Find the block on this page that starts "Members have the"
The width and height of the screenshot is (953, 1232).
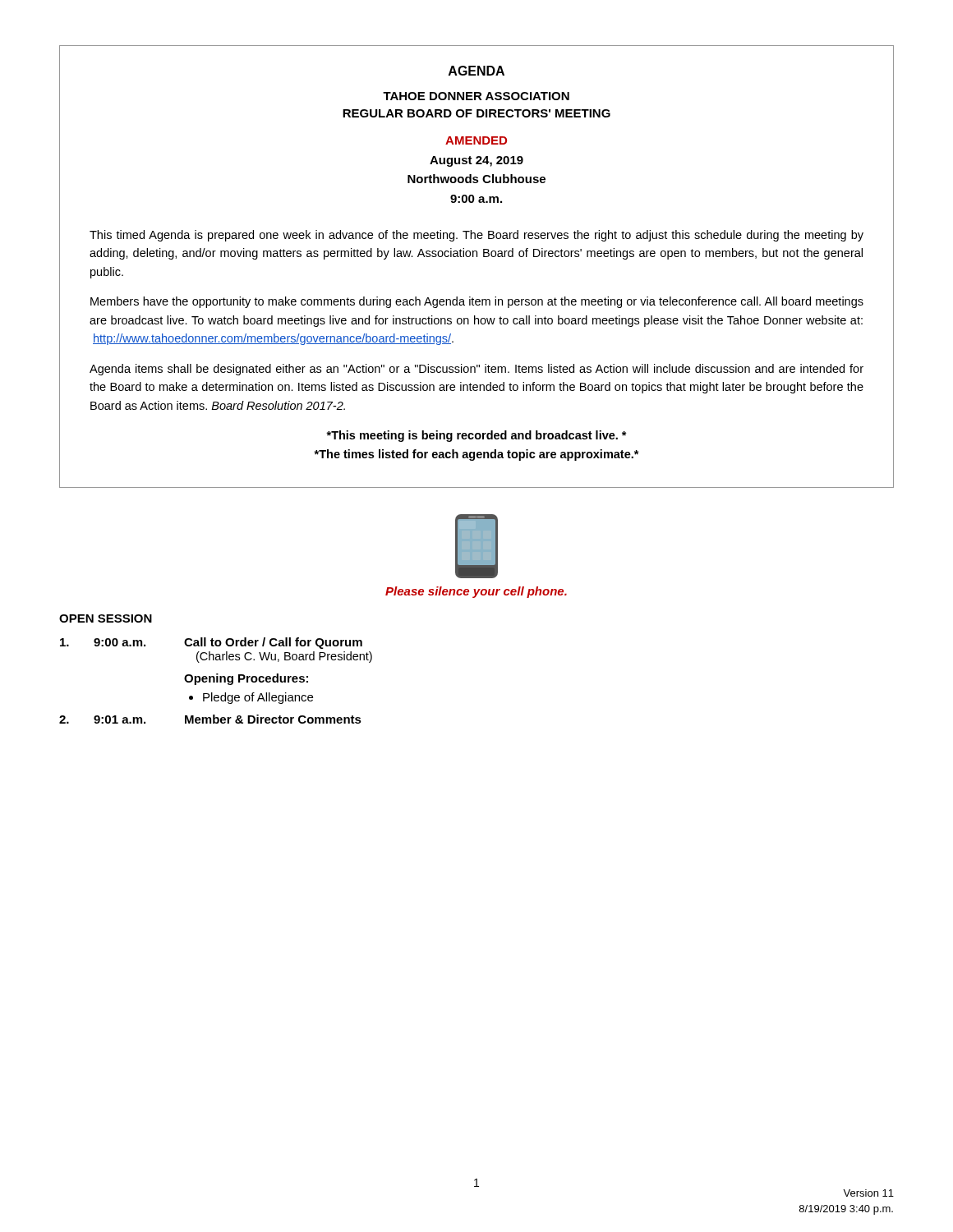(x=476, y=320)
